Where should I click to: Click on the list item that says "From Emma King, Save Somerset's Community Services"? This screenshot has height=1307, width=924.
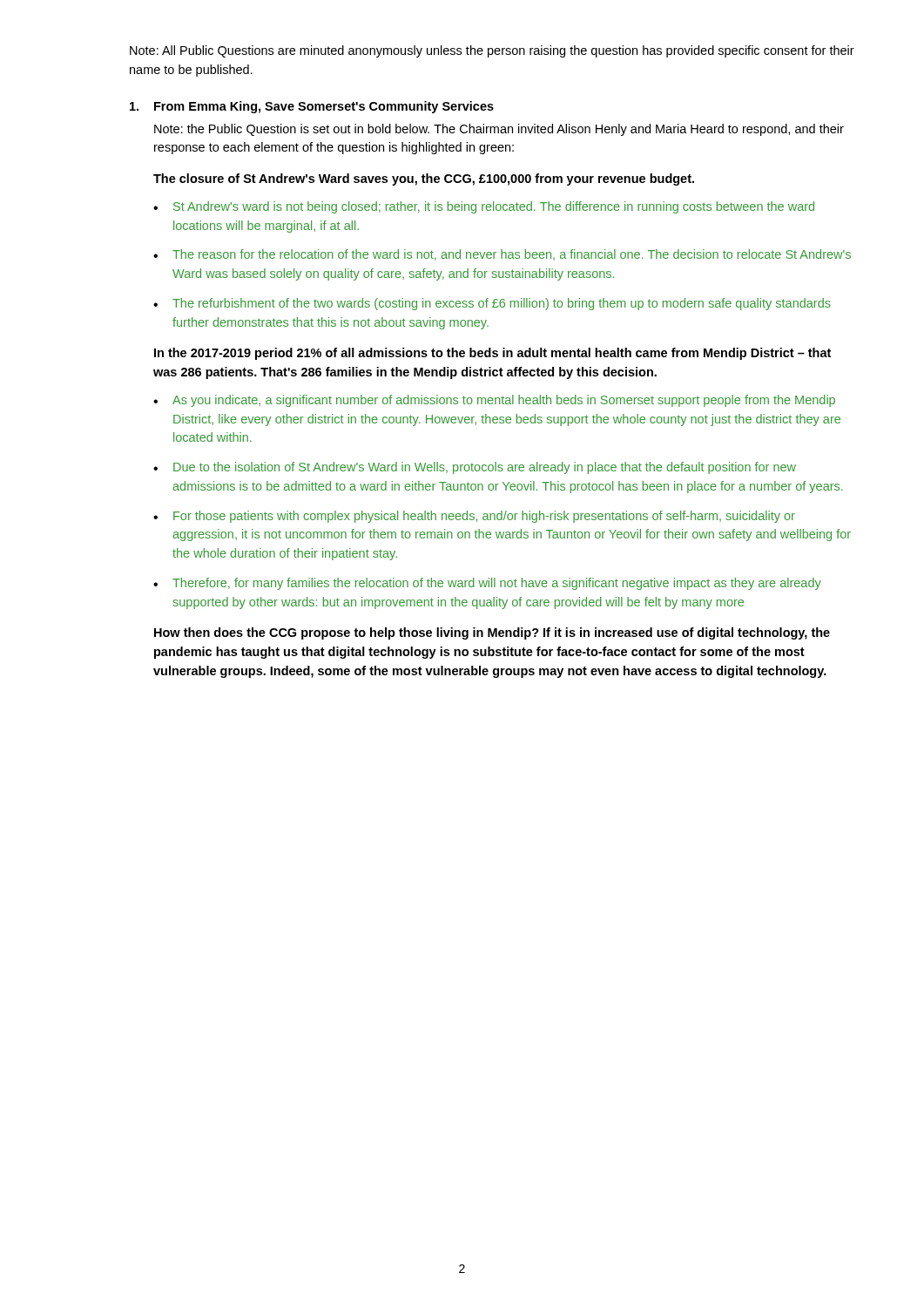tap(492, 394)
